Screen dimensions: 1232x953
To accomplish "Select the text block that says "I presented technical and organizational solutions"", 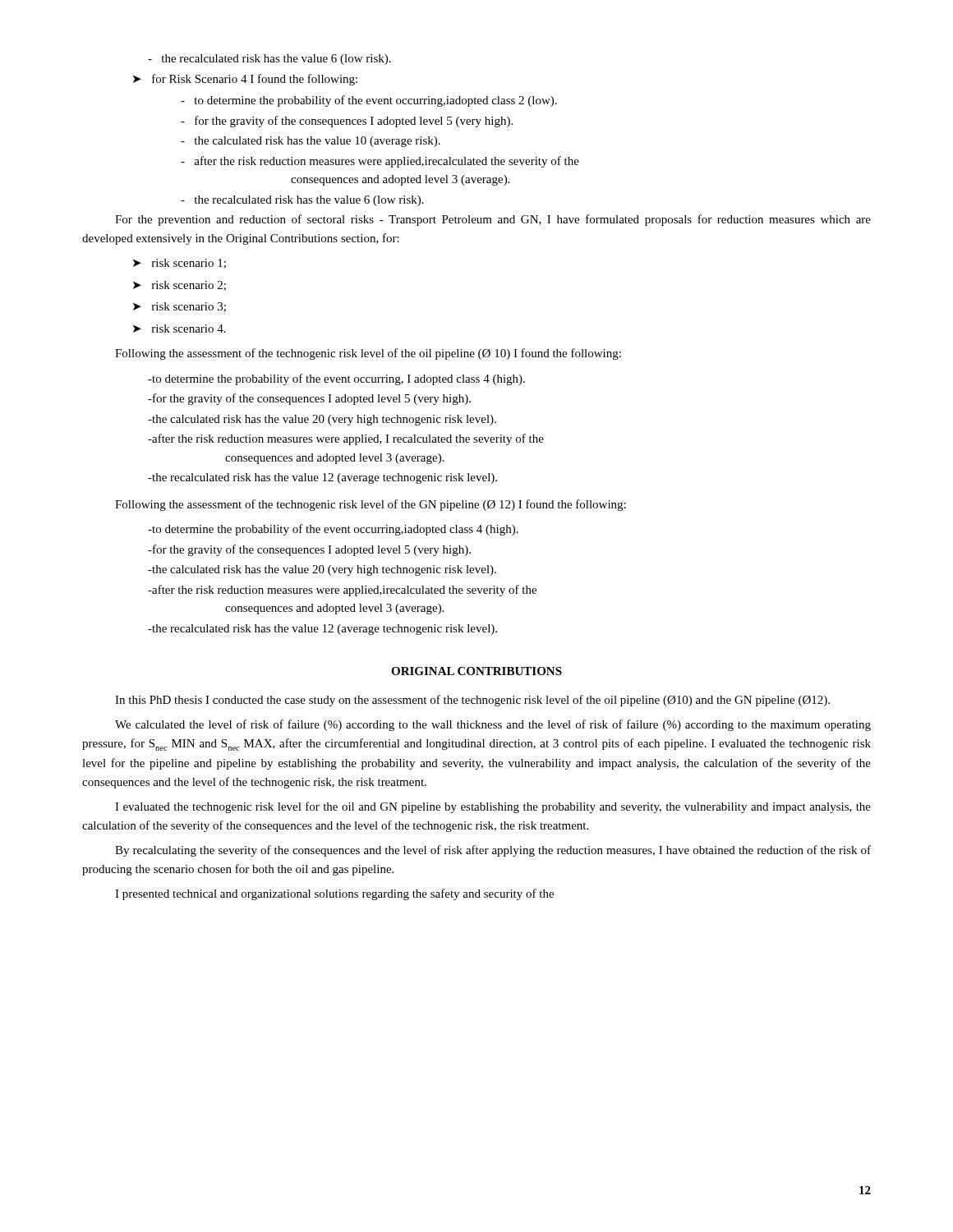I will (476, 894).
